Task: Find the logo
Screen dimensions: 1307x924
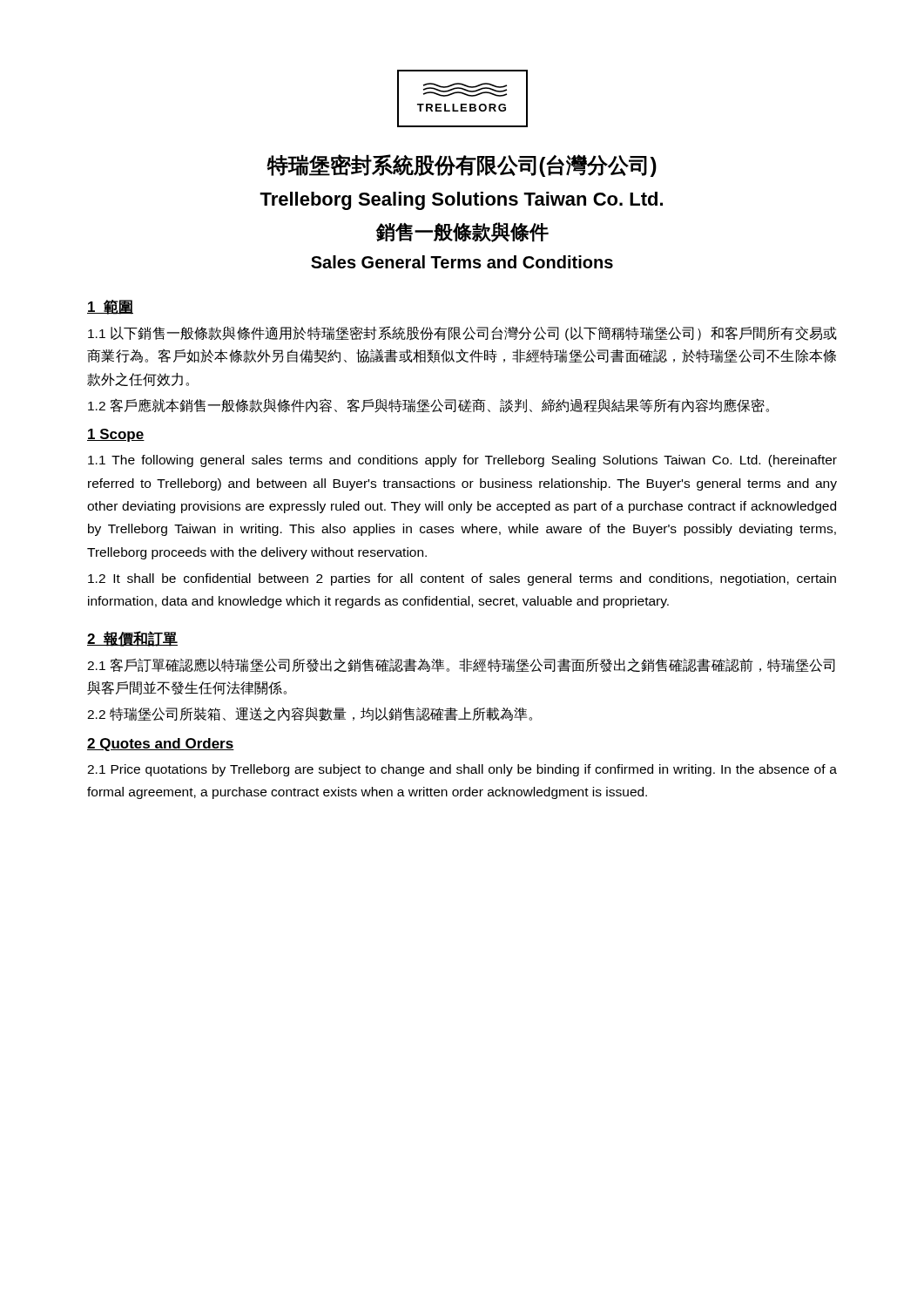Action: click(462, 98)
